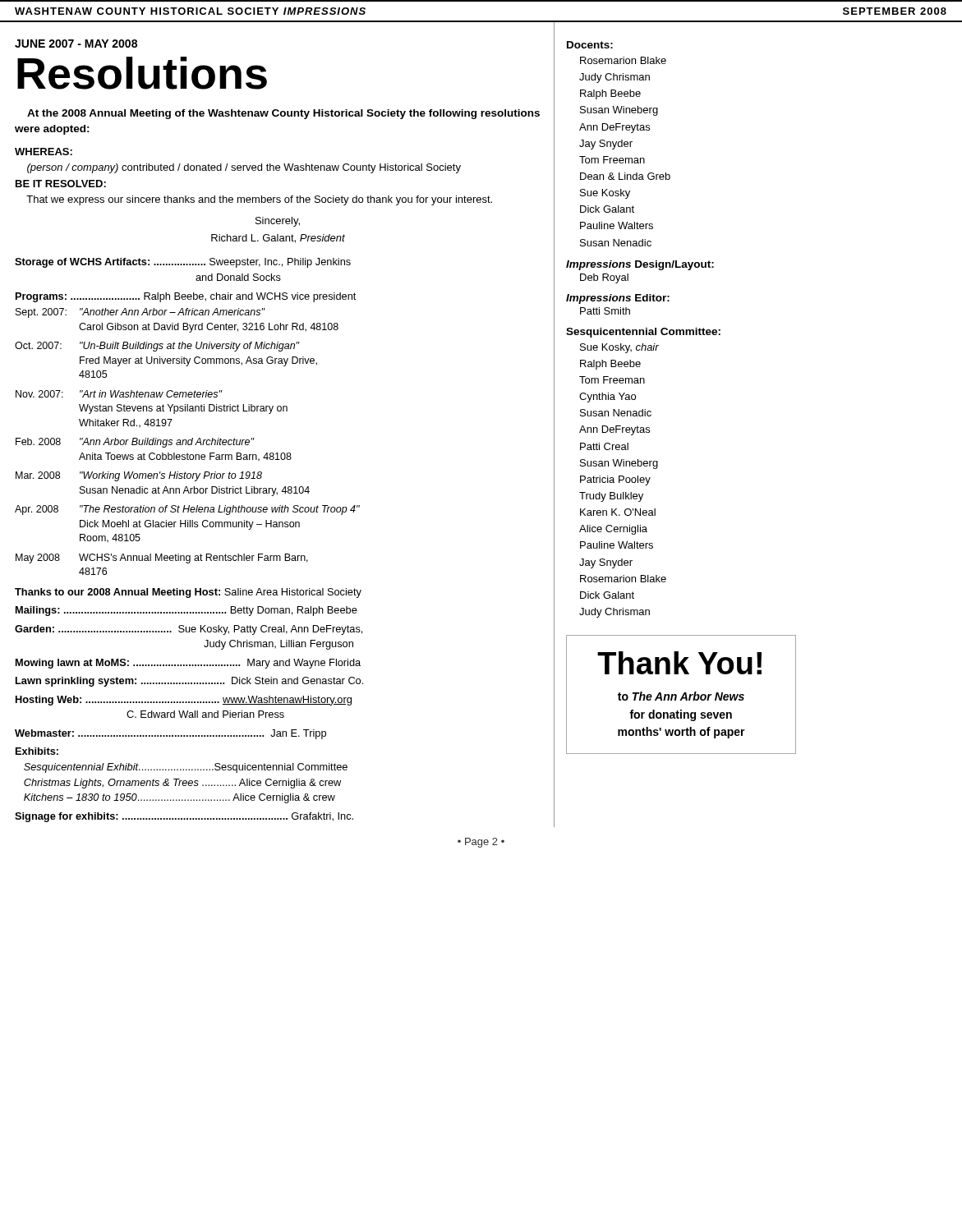Locate the text block that reads "Docents: Rosemarion Blake Judy Chrisman Ralph Beebe"

590,45
